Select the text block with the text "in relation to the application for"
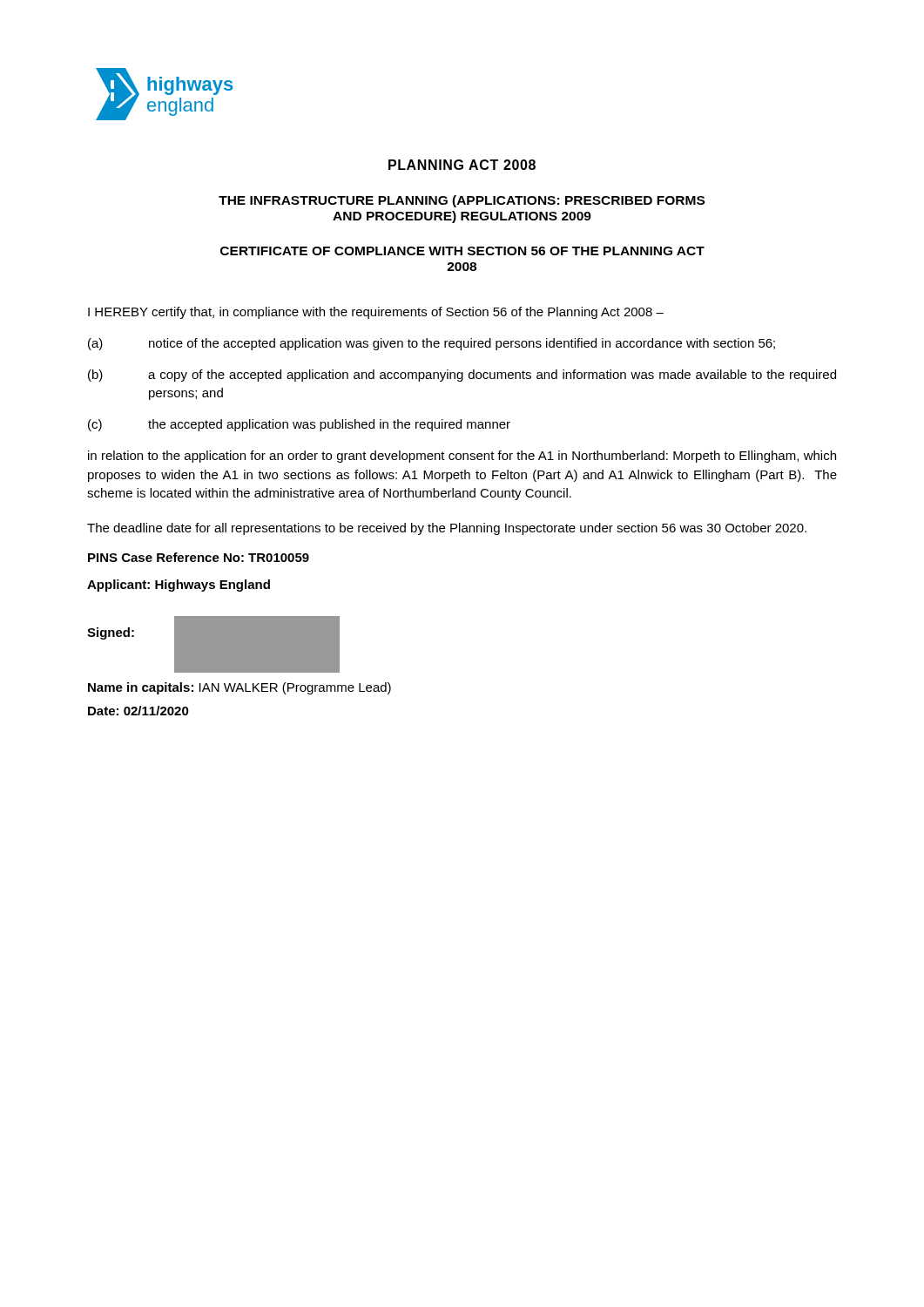The width and height of the screenshot is (924, 1307). [x=462, y=474]
